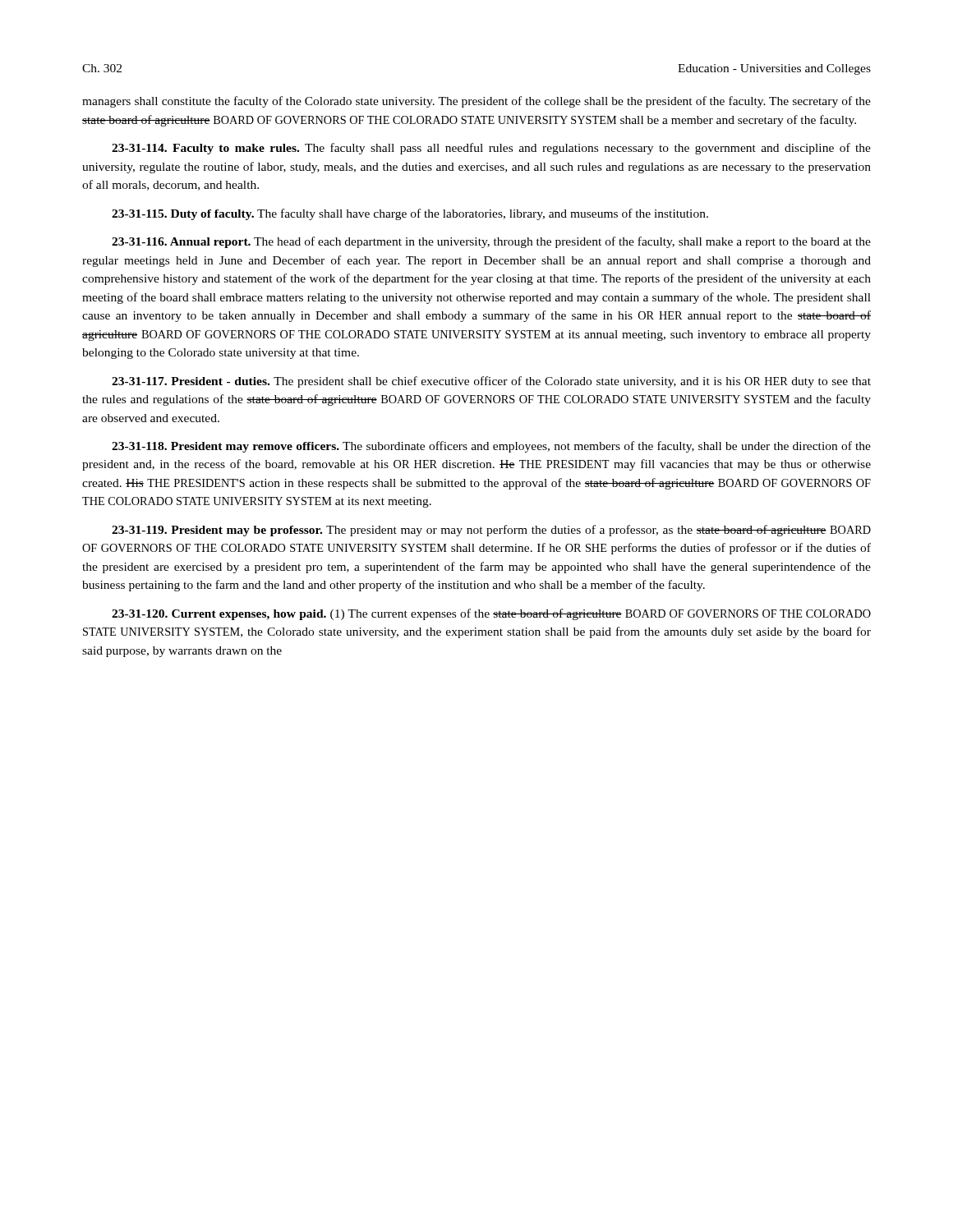
Task: Find the block on this page that starts "23-31-115. Duty of faculty. The faculty shall"
Action: point(476,214)
